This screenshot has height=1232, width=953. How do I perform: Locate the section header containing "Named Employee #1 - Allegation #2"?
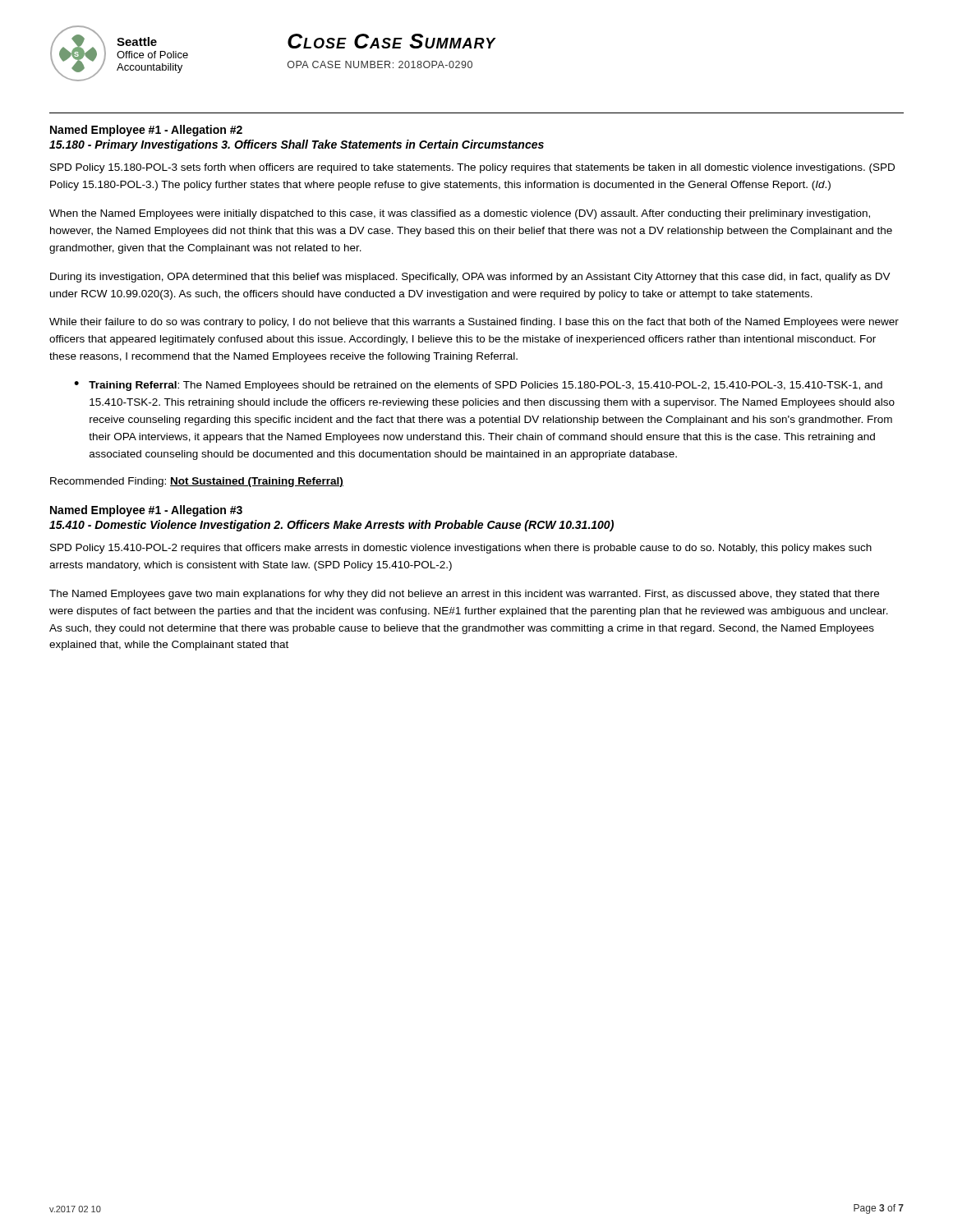tap(476, 137)
